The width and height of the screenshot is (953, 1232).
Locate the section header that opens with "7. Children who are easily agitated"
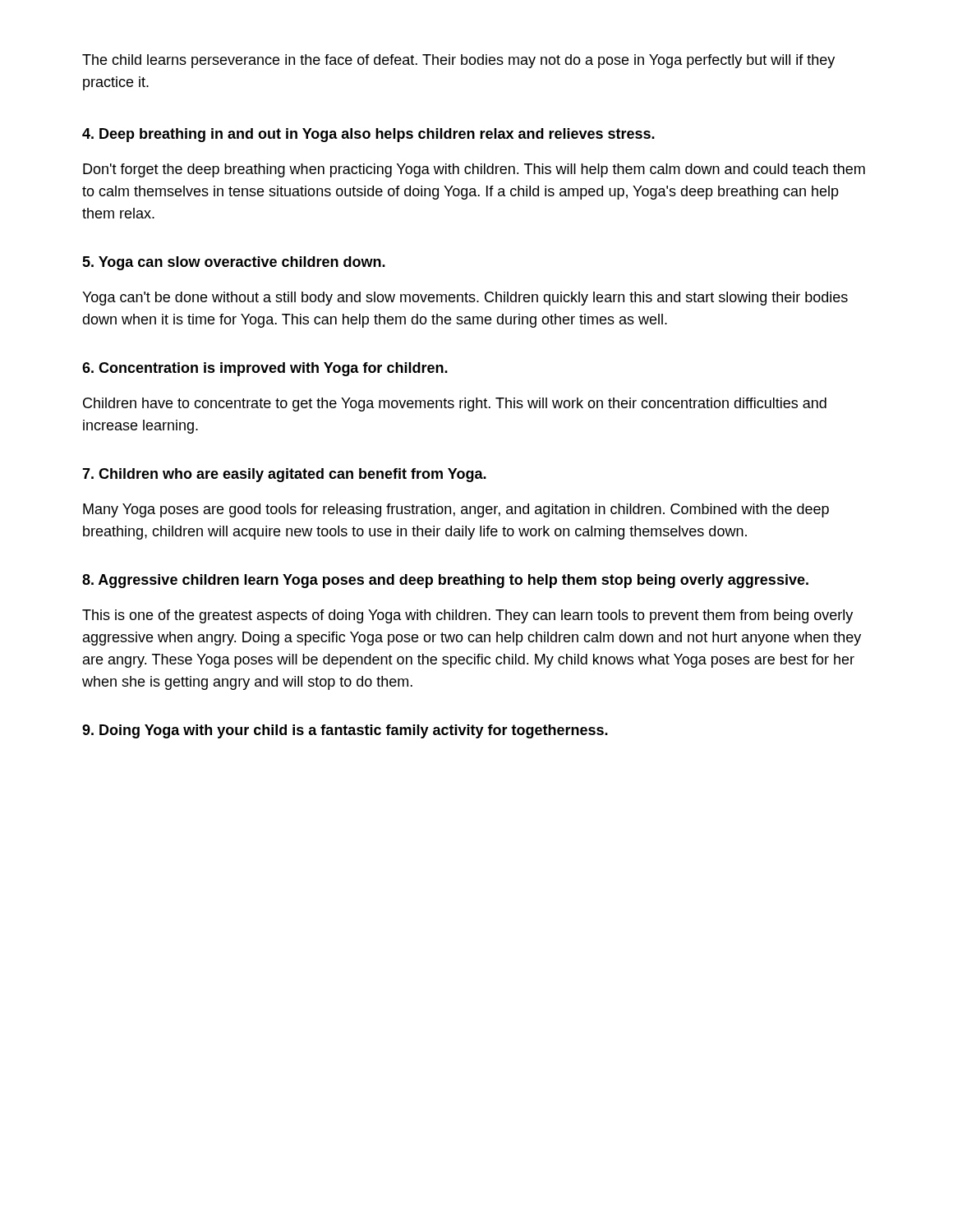(284, 474)
